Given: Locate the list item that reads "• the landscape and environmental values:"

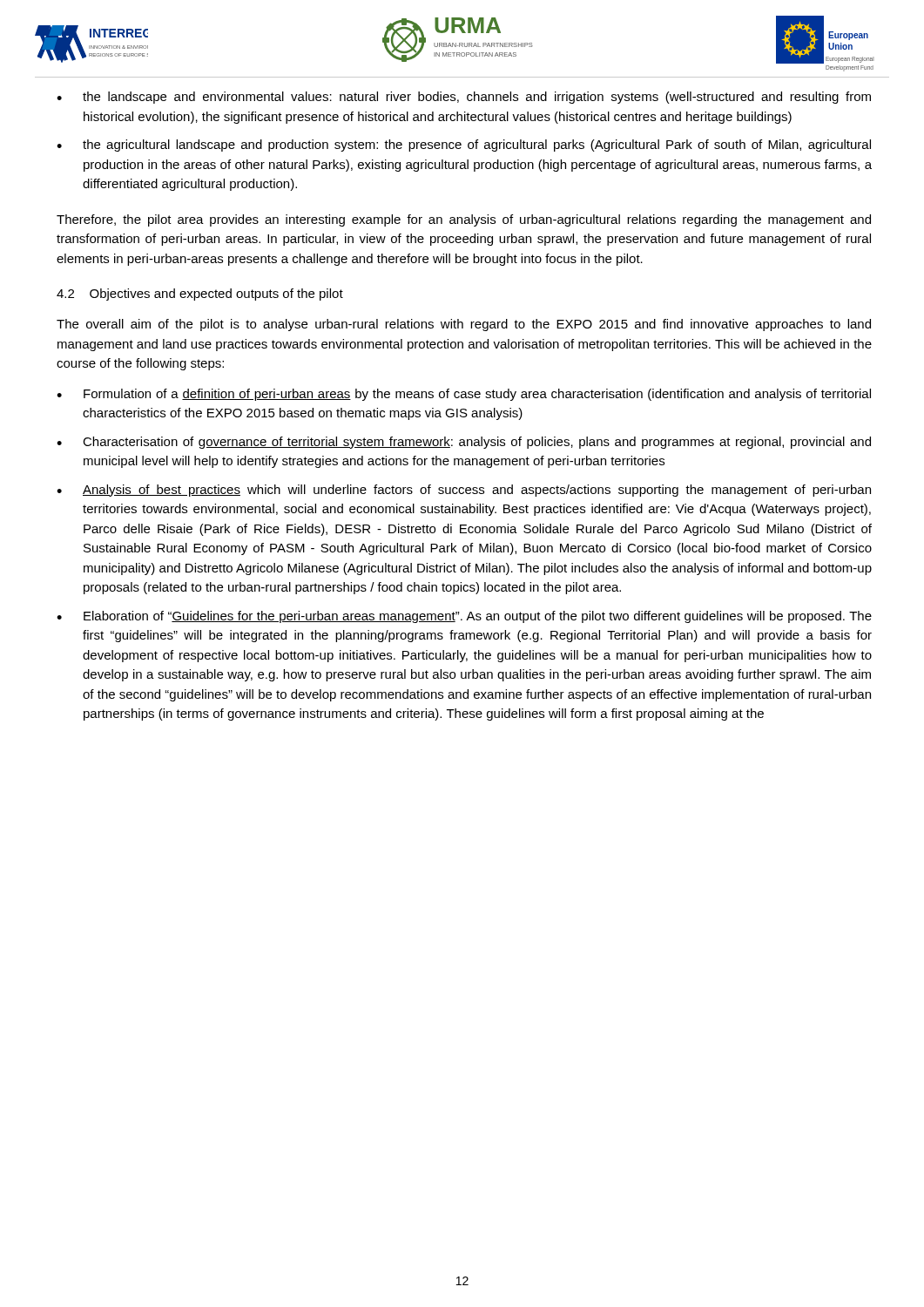Looking at the screenshot, I should tap(464, 107).
